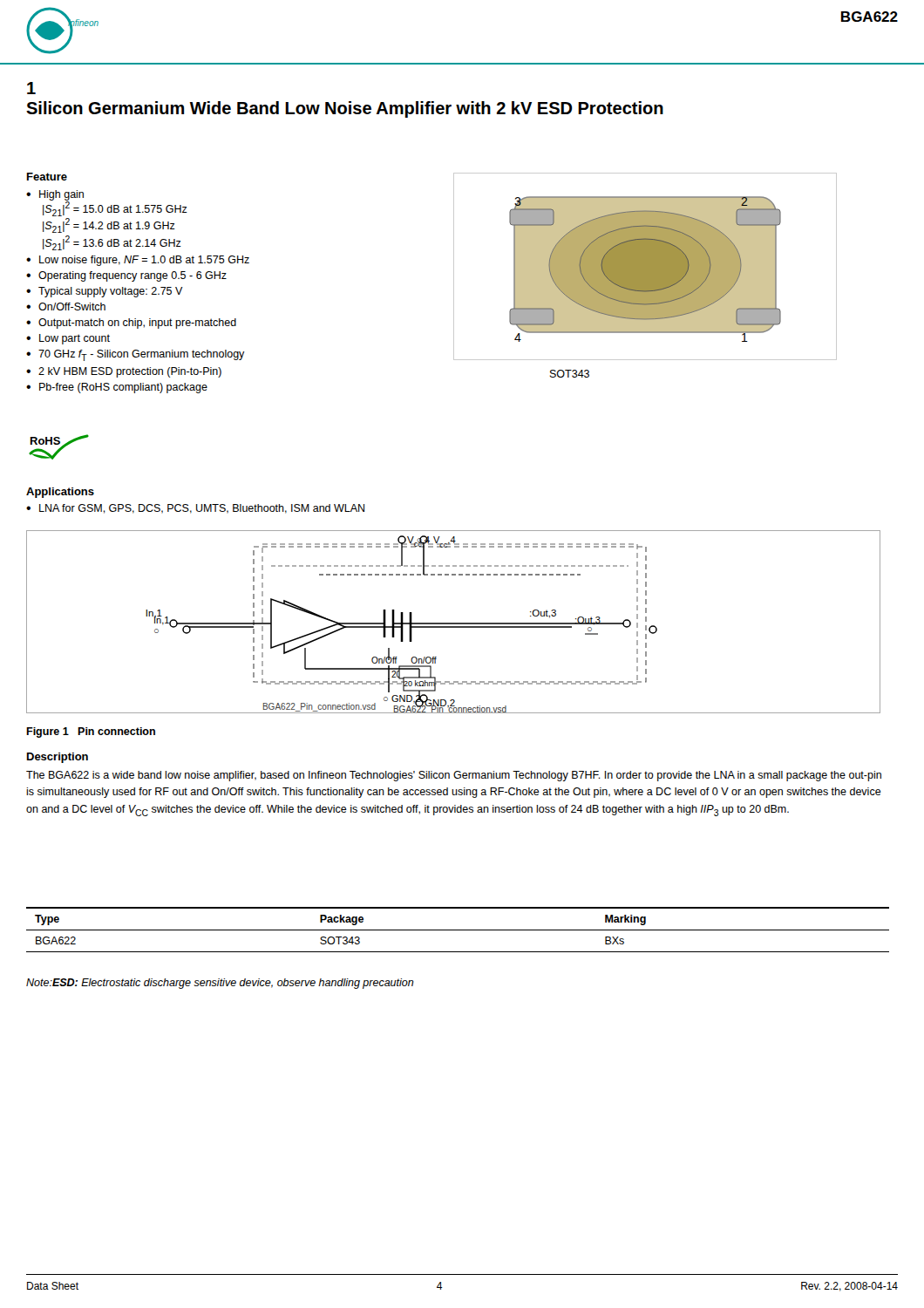The height and width of the screenshot is (1308, 924).
Task: Navigate to the passage starting "•Operating frequency range 0.5 - 6 GHz"
Action: pos(126,276)
